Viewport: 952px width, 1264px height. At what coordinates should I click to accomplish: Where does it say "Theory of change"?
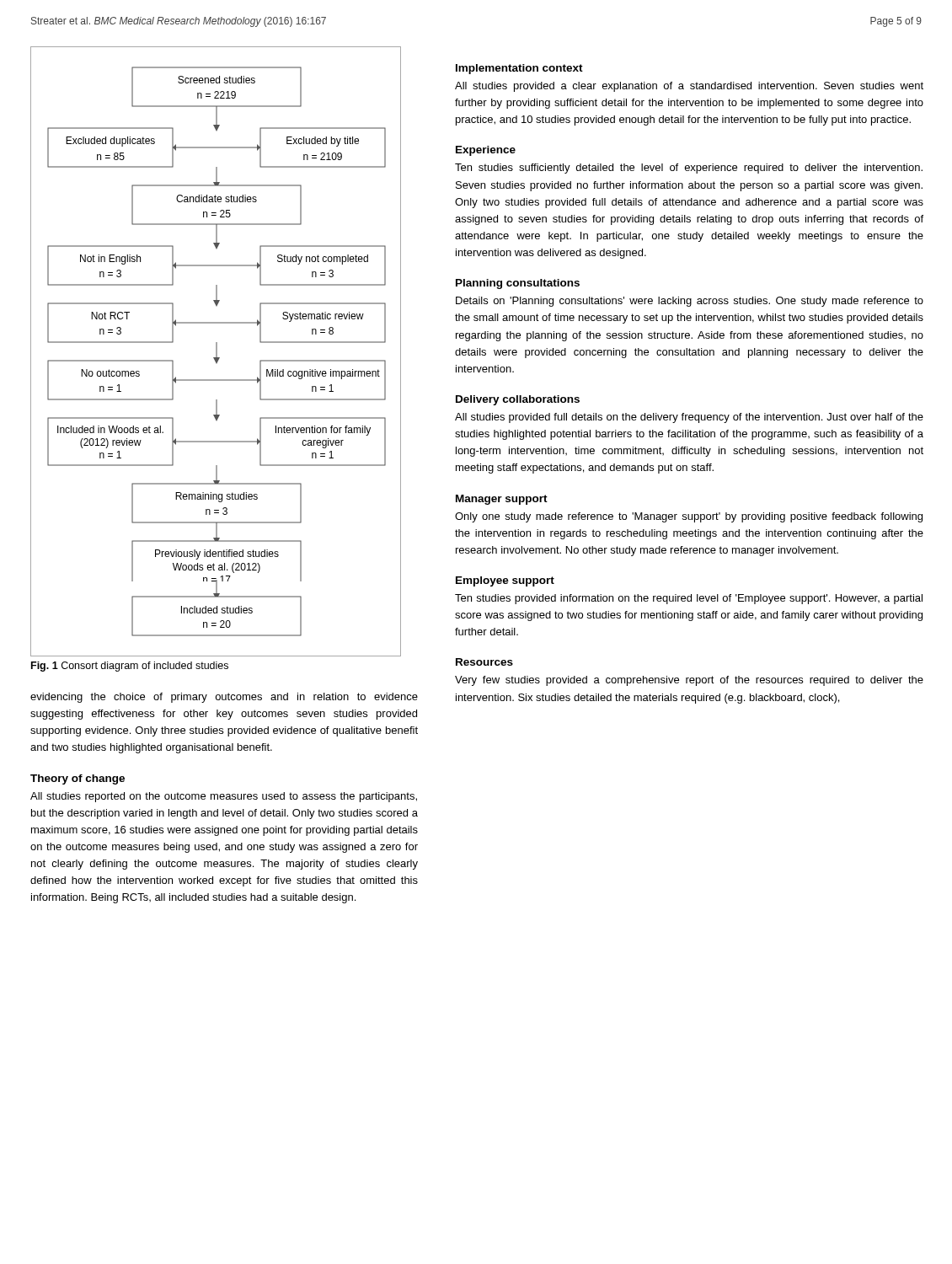78,778
